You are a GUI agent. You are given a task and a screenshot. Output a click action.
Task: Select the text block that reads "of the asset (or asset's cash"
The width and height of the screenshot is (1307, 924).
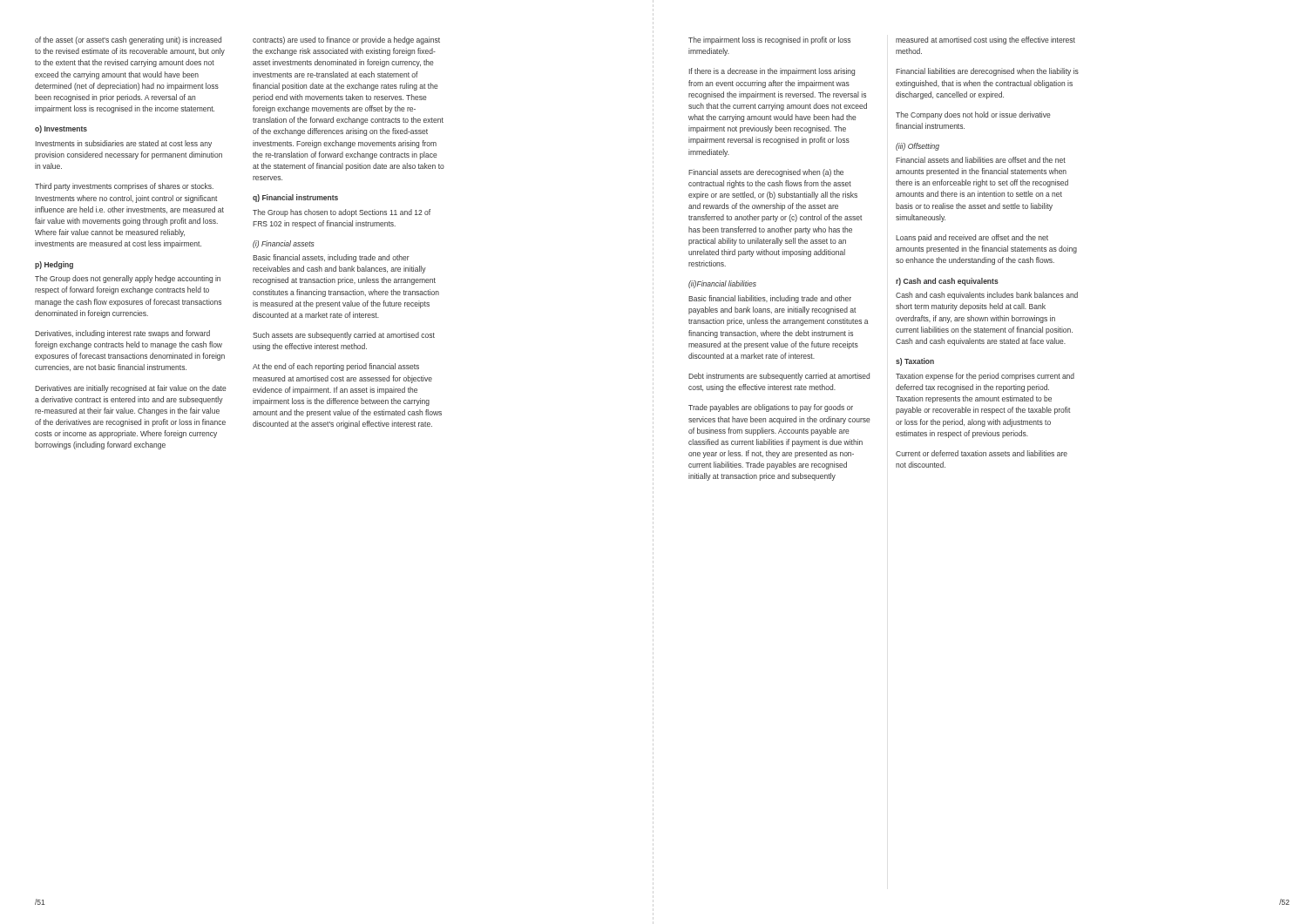point(130,74)
